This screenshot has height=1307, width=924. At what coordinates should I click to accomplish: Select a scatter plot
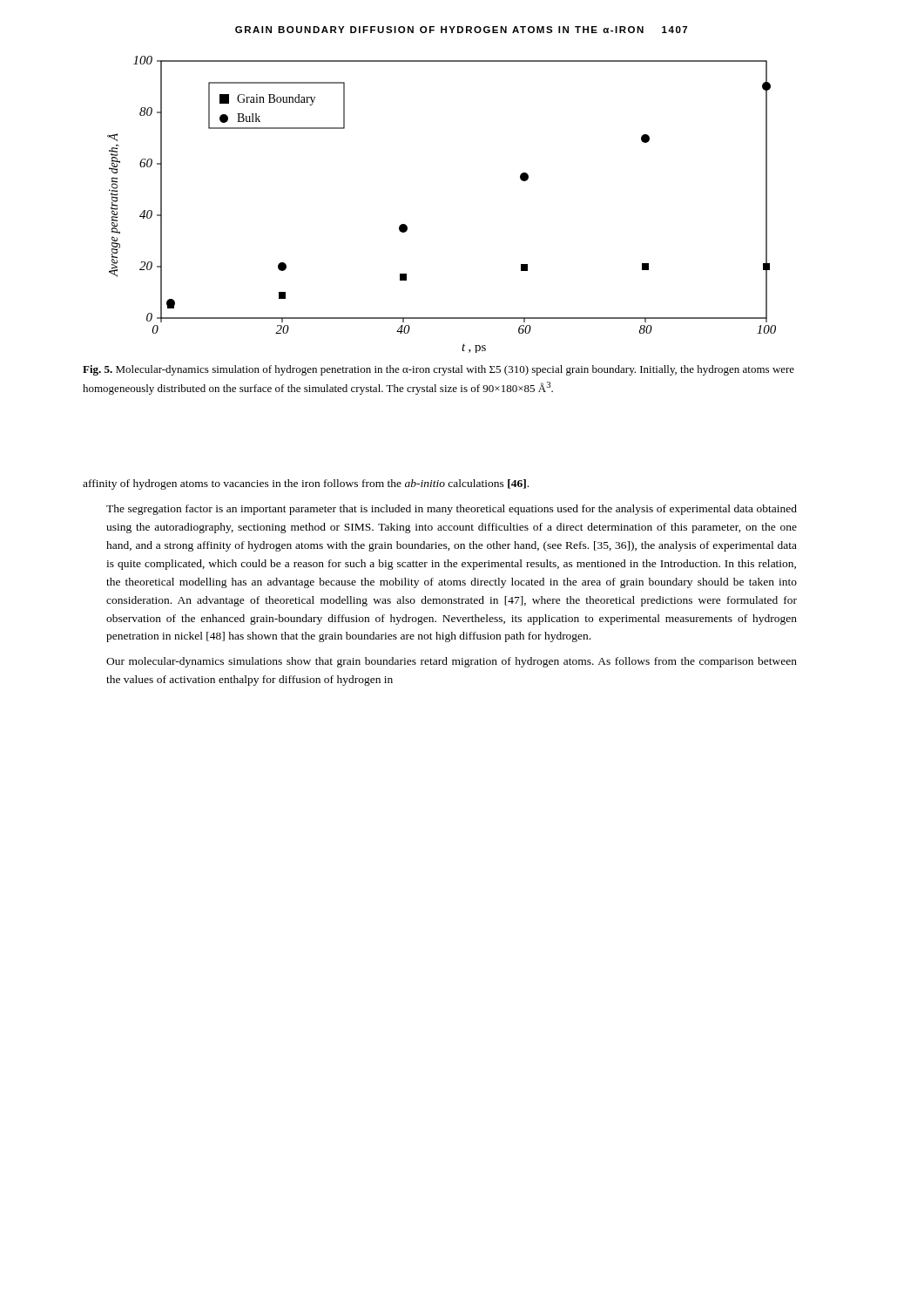(444, 202)
